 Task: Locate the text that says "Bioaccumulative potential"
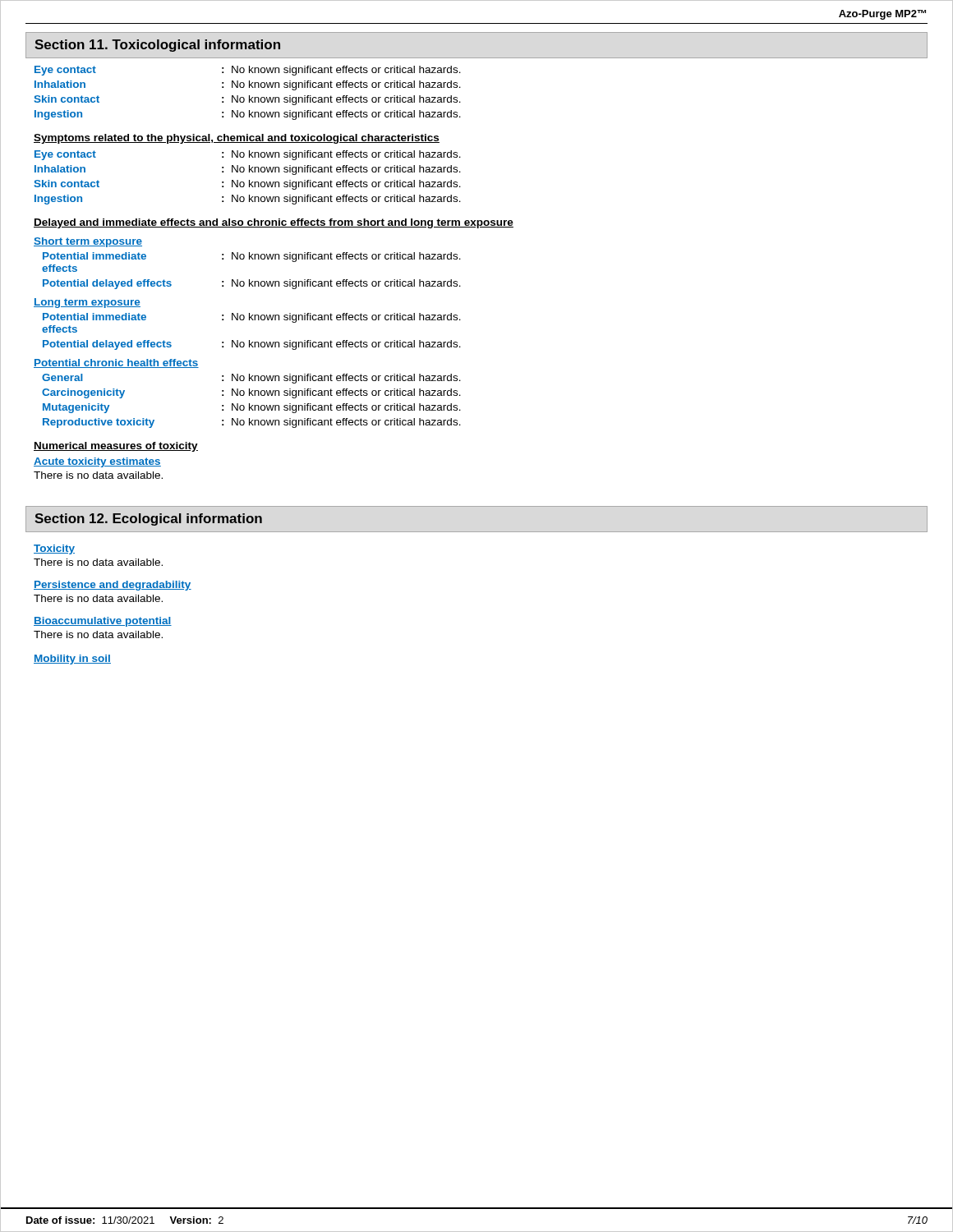[x=102, y=621]
